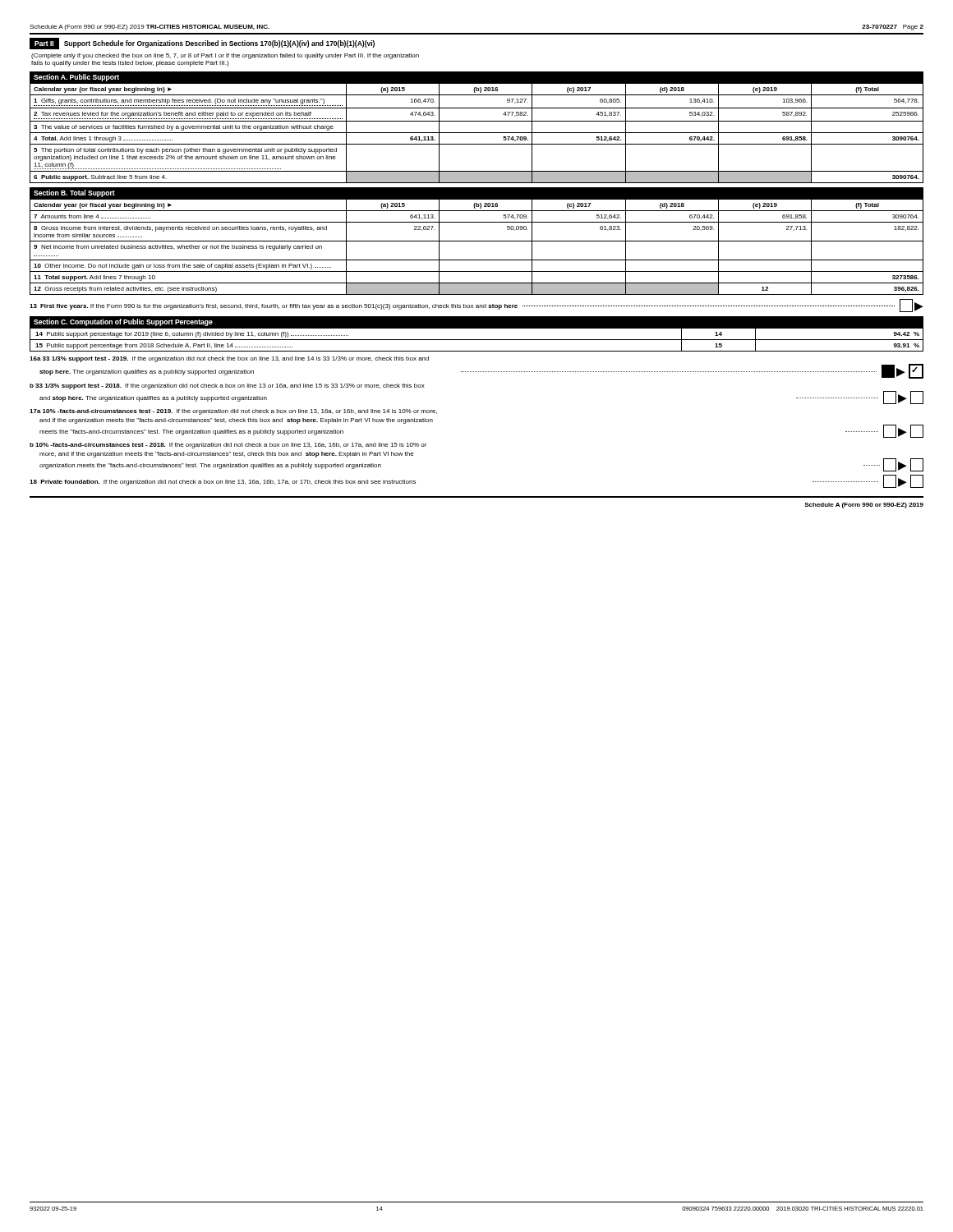This screenshot has width=953, height=1232.
Task: Click on the region starting "Section B. Total Support"
Action: pos(74,193)
